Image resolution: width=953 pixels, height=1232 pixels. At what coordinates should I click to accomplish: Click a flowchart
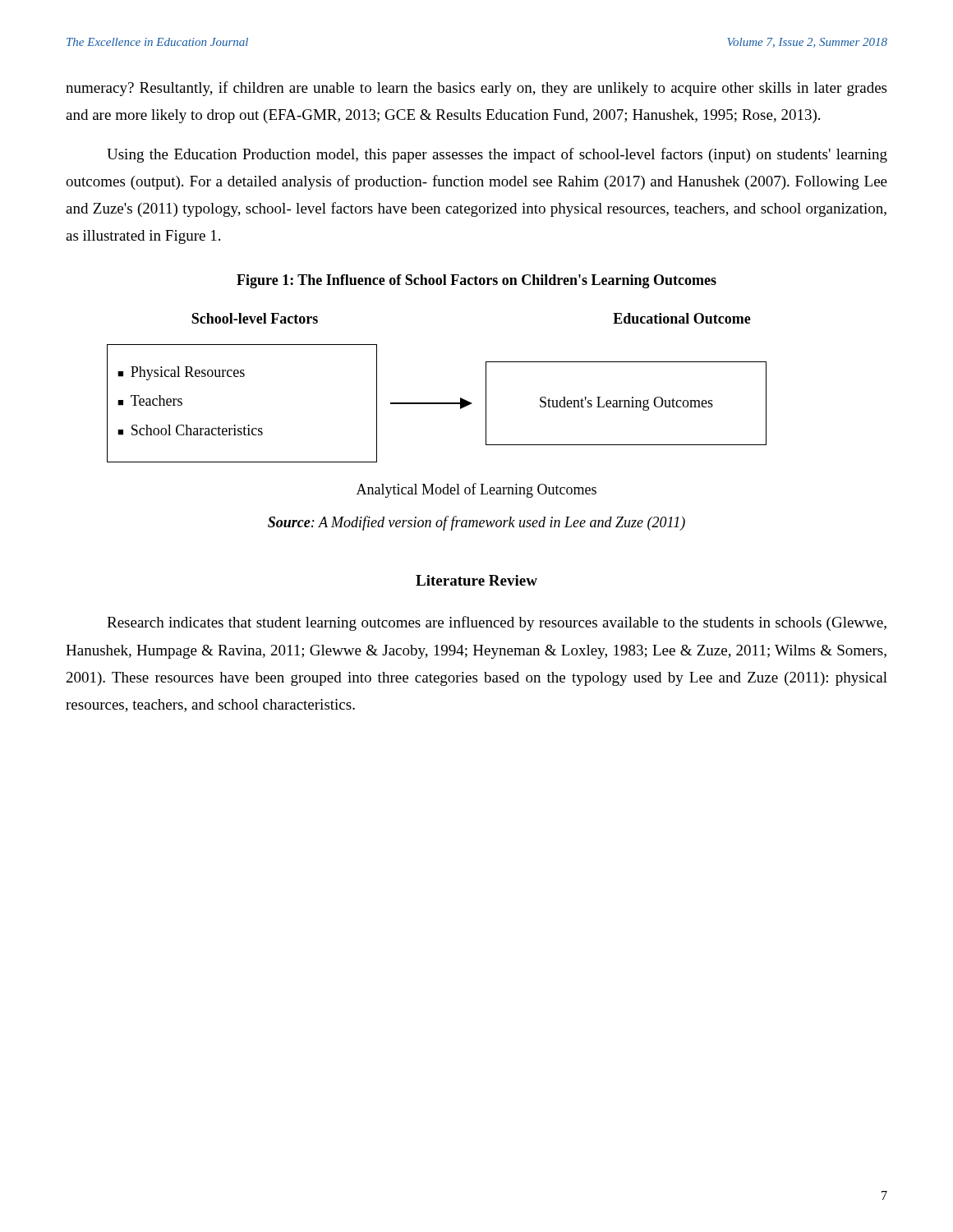pyautogui.click(x=476, y=384)
